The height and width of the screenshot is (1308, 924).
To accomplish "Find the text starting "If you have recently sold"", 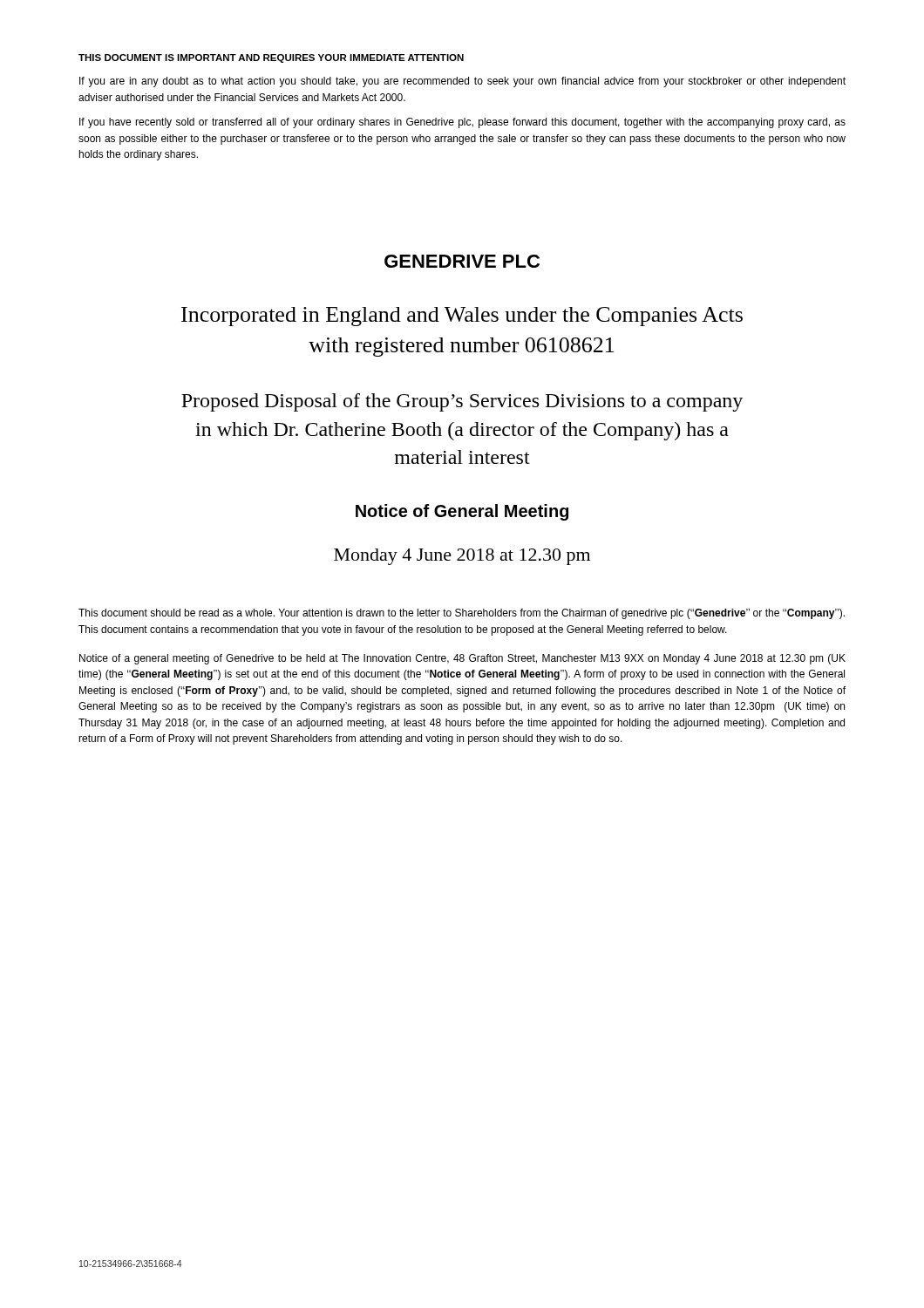I will pos(462,138).
